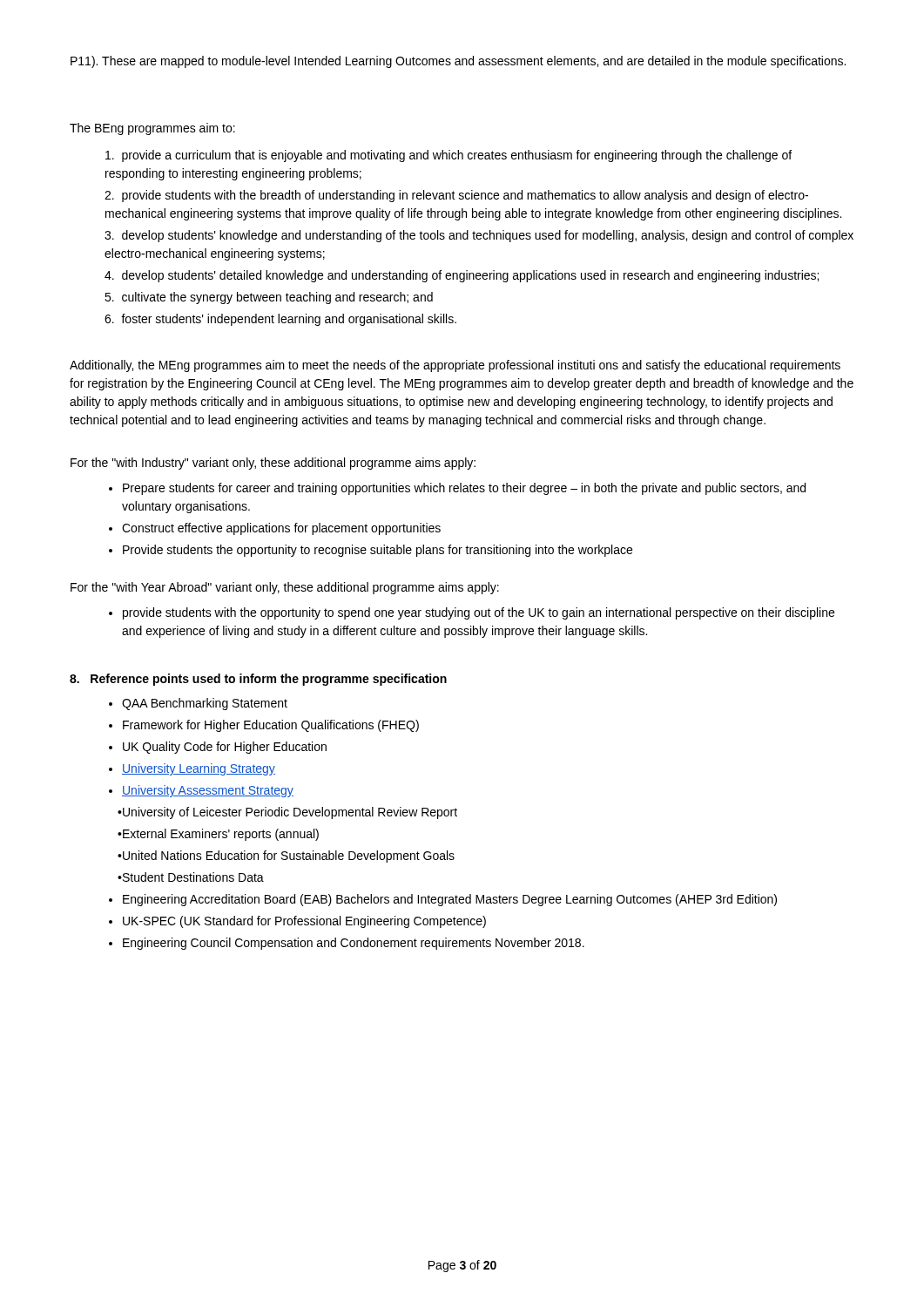The width and height of the screenshot is (924, 1307).
Task: Find the passage starting "6. foster students'"
Action: pos(281,319)
